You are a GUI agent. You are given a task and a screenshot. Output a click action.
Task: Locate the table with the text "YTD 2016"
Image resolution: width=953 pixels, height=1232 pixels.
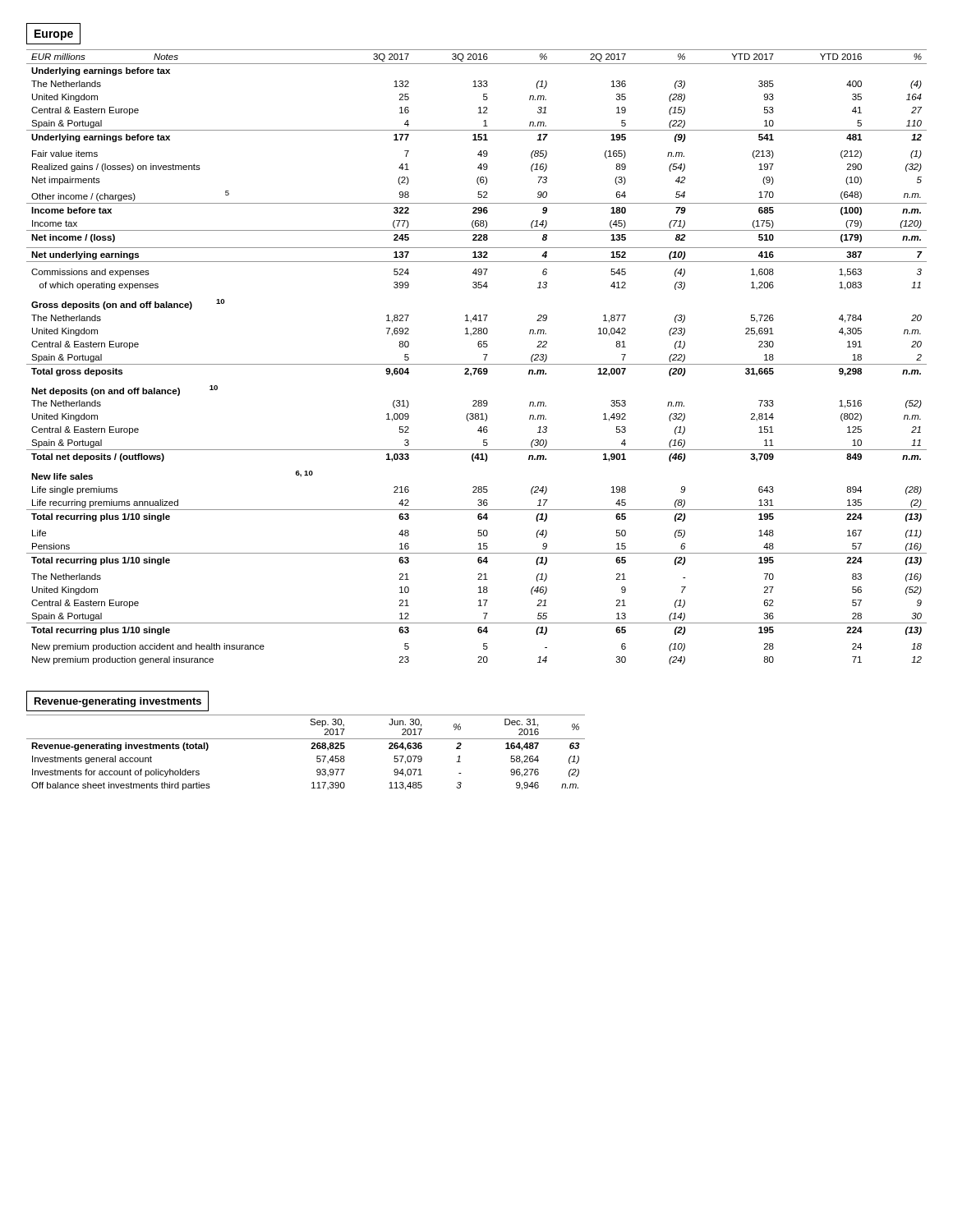click(476, 358)
